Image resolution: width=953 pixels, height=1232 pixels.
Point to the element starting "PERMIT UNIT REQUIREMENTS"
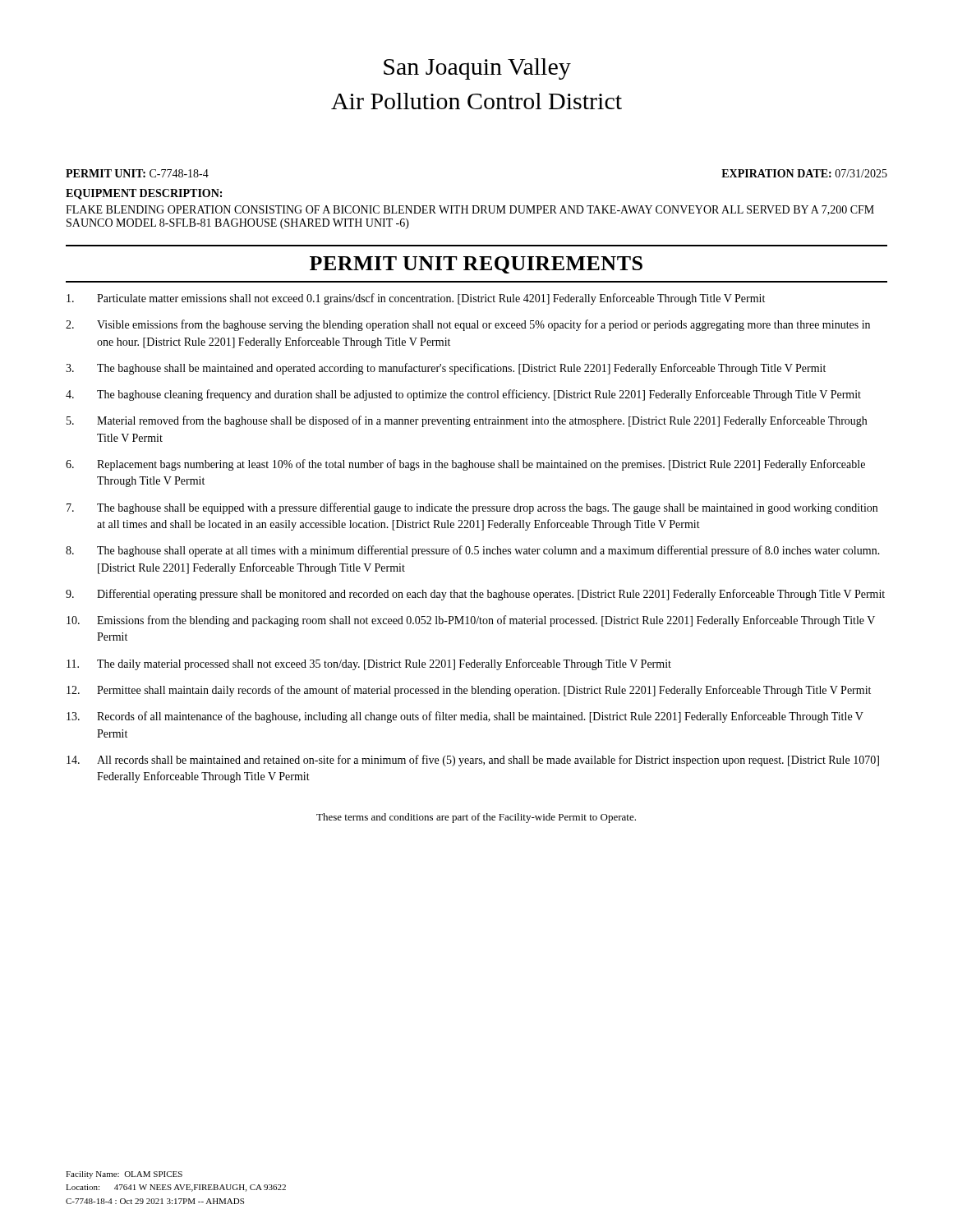[476, 264]
